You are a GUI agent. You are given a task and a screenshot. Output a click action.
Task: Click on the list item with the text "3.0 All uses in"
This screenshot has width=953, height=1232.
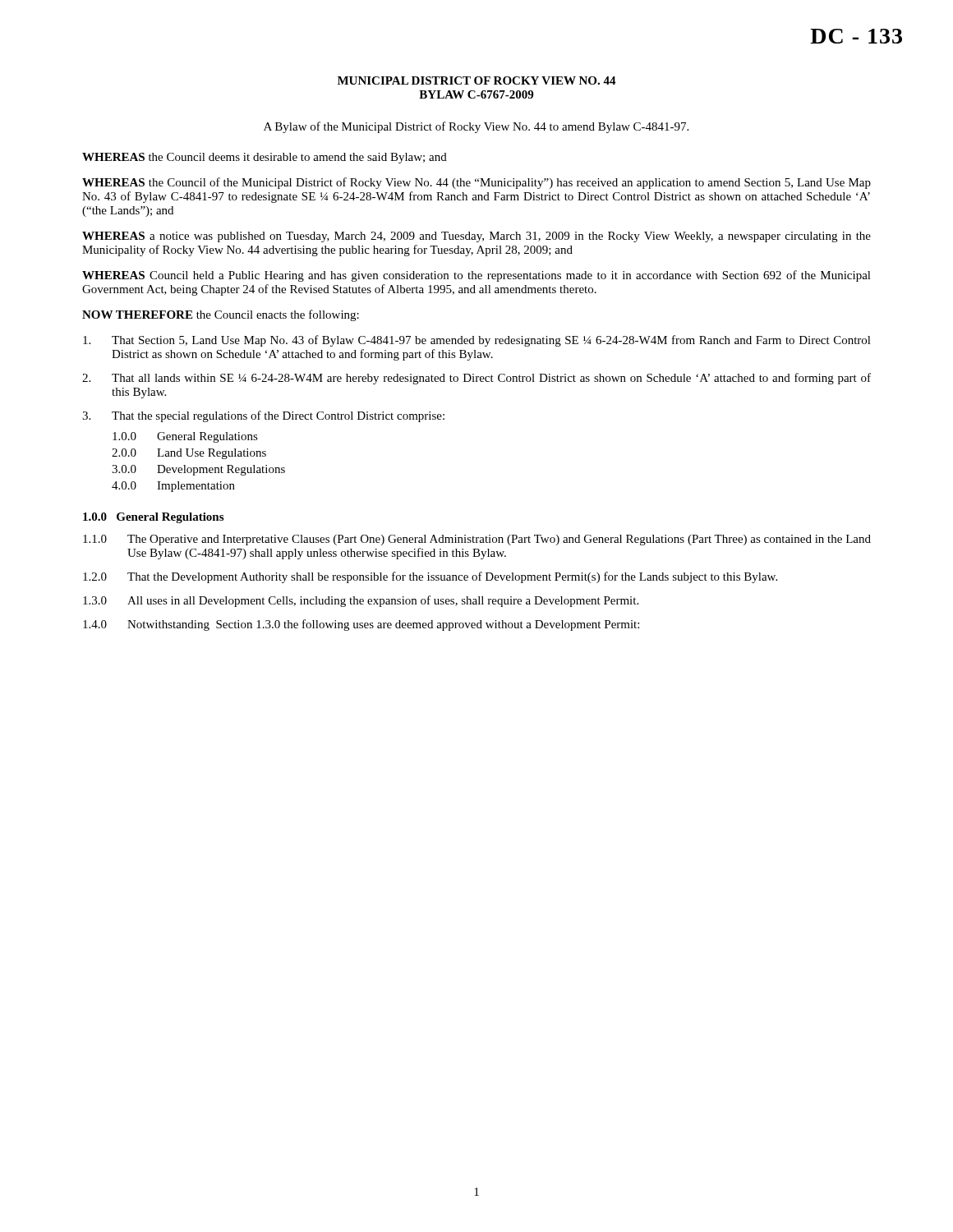pos(476,601)
